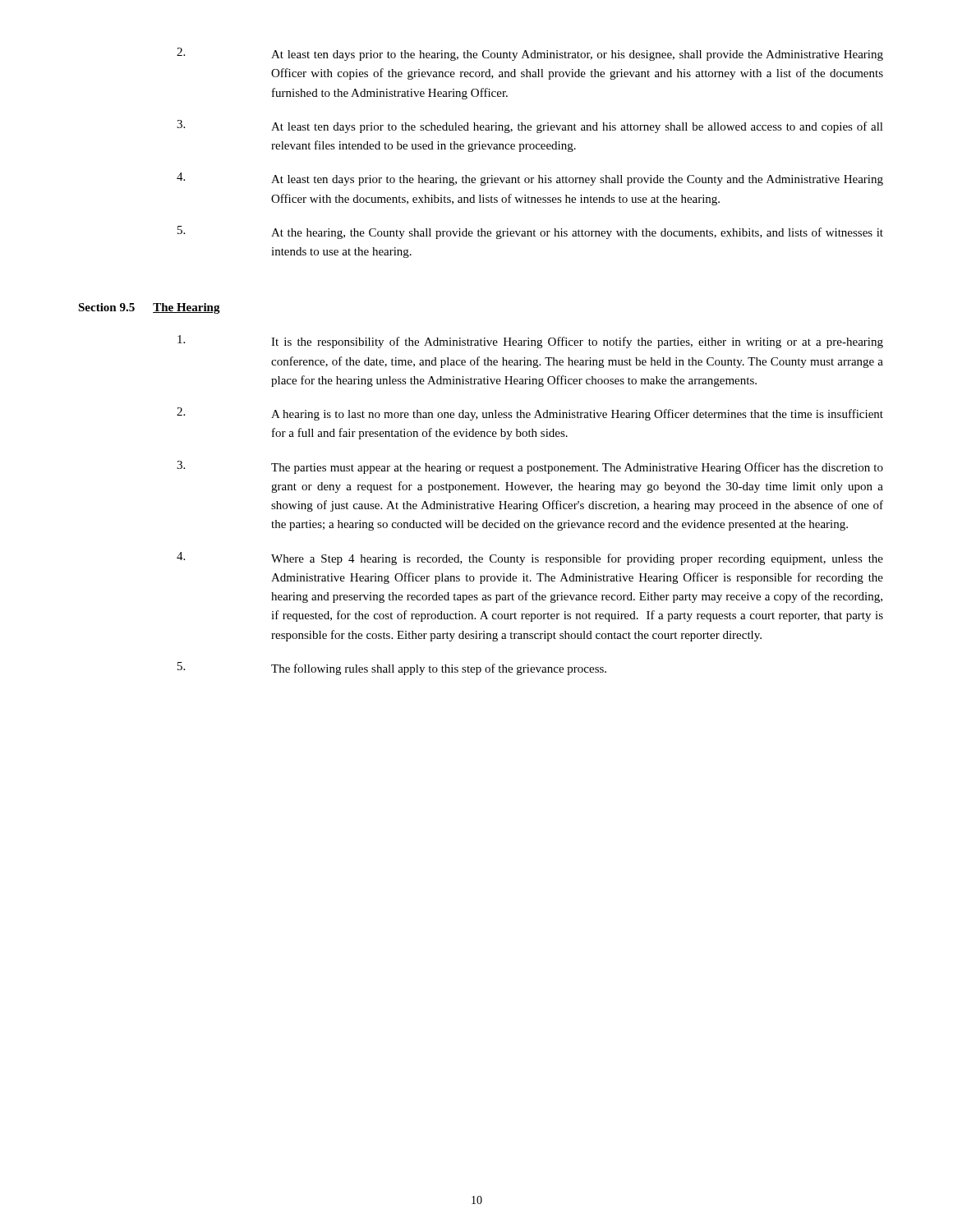This screenshot has height=1232, width=953.
Task: Locate the element starting "4. Where a Step"
Action: pyautogui.click(x=481, y=597)
